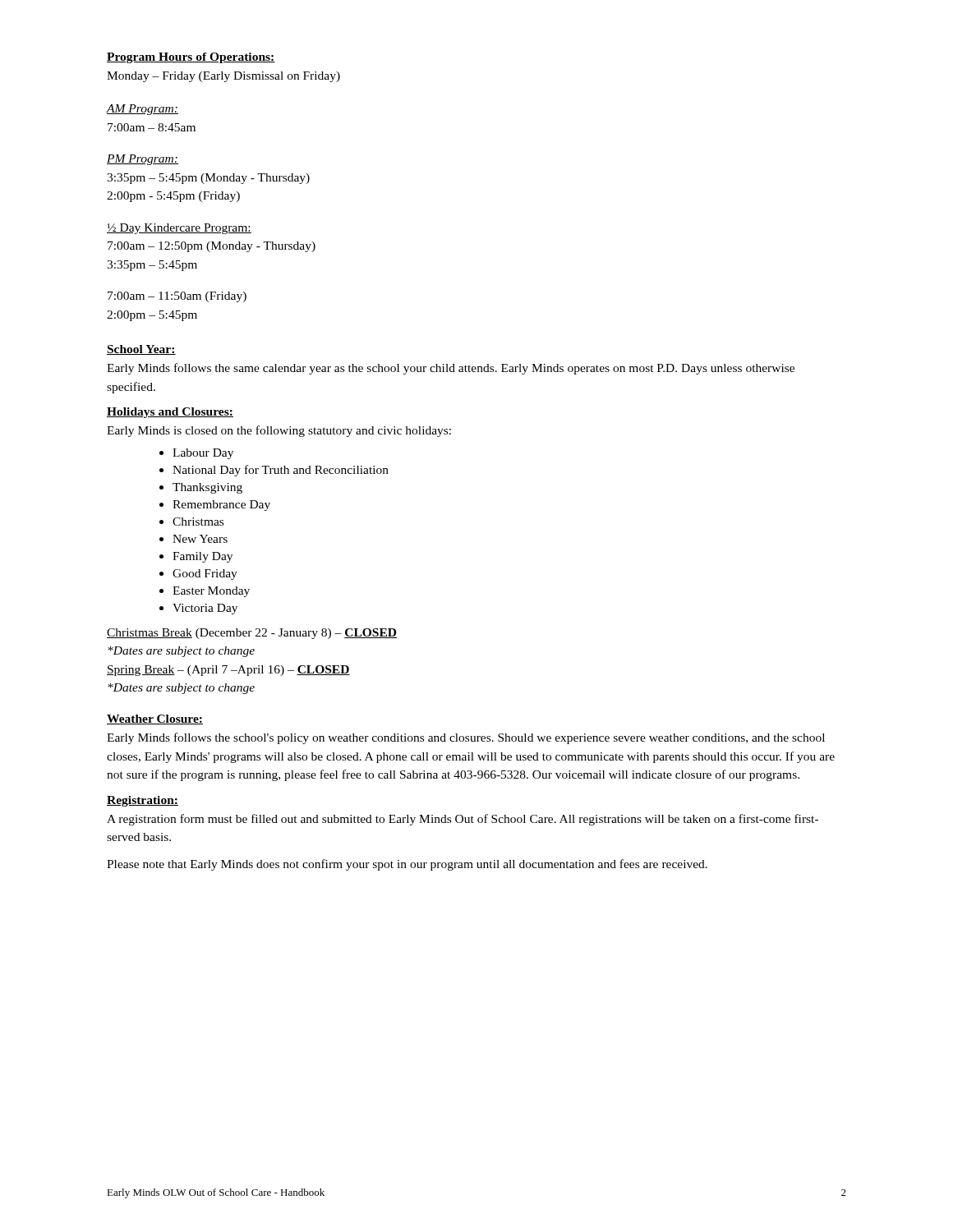Where is the passage that starts "Monday – Friday (Early Dismissal on"?
The width and height of the screenshot is (953, 1232).
[223, 77]
